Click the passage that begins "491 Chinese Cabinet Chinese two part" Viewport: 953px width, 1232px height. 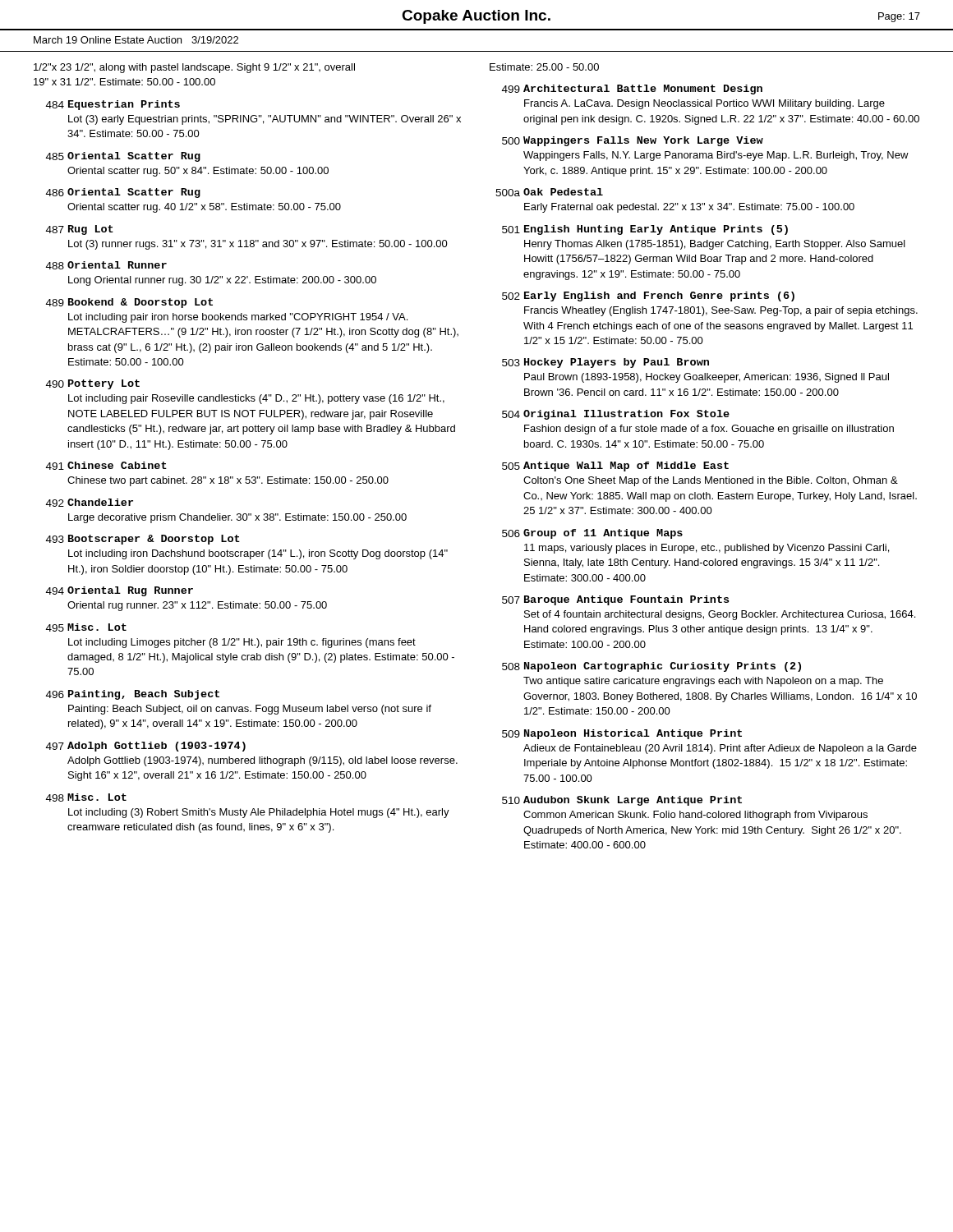click(249, 474)
